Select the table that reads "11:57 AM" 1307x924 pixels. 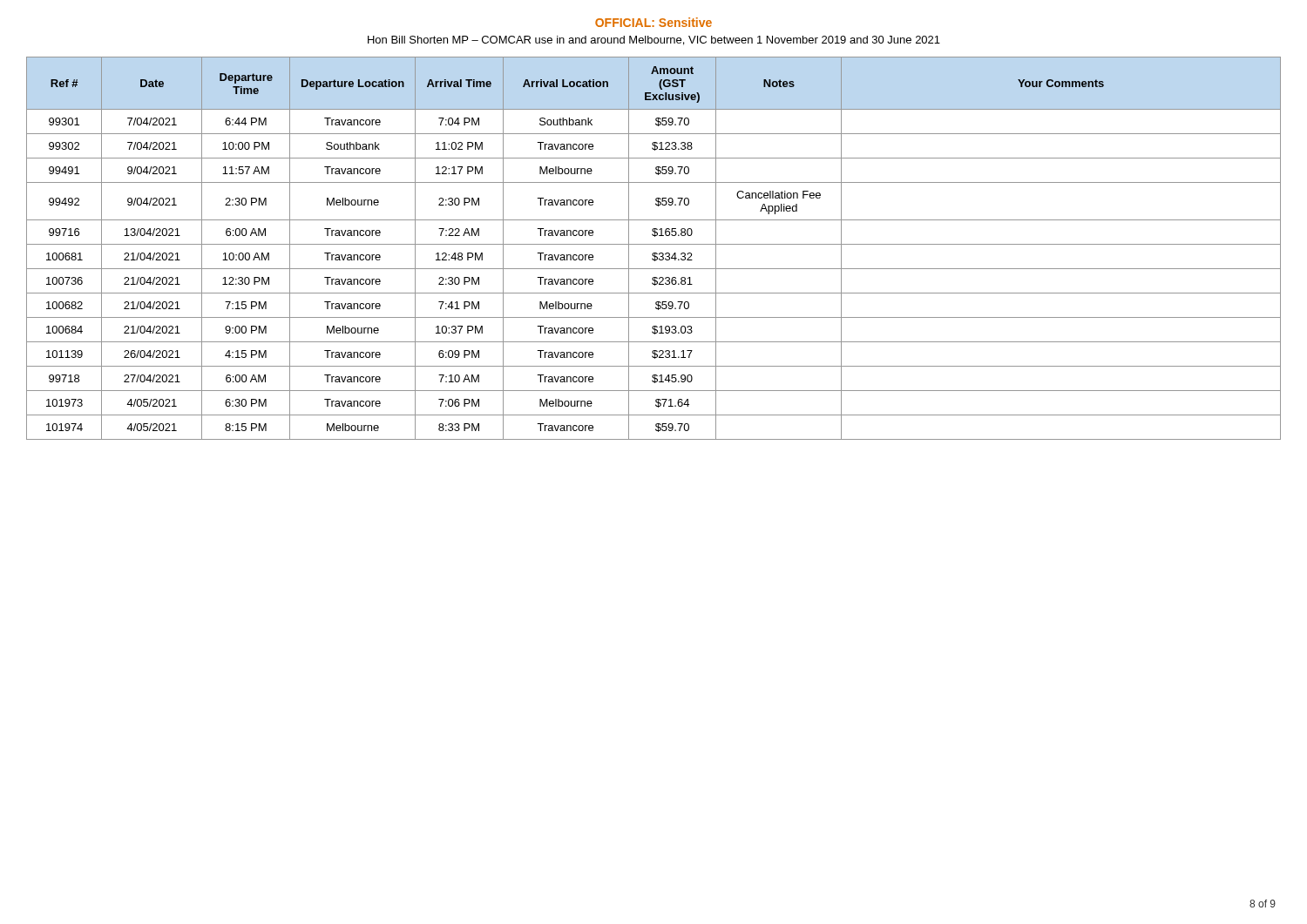pyautogui.click(x=654, y=248)
